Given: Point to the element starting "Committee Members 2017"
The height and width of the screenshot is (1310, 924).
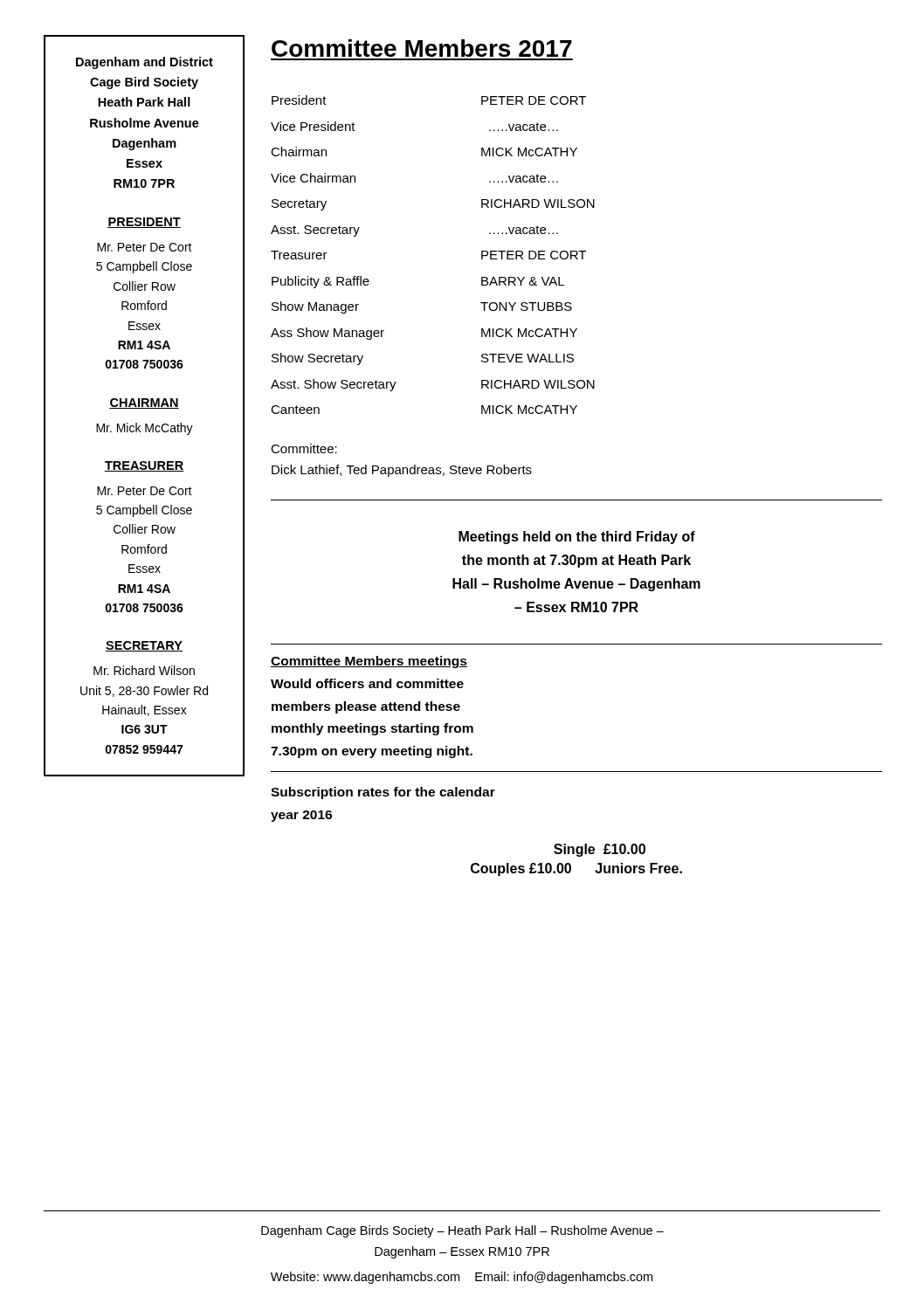Looking at the screenshot, I should pos(422,48).
